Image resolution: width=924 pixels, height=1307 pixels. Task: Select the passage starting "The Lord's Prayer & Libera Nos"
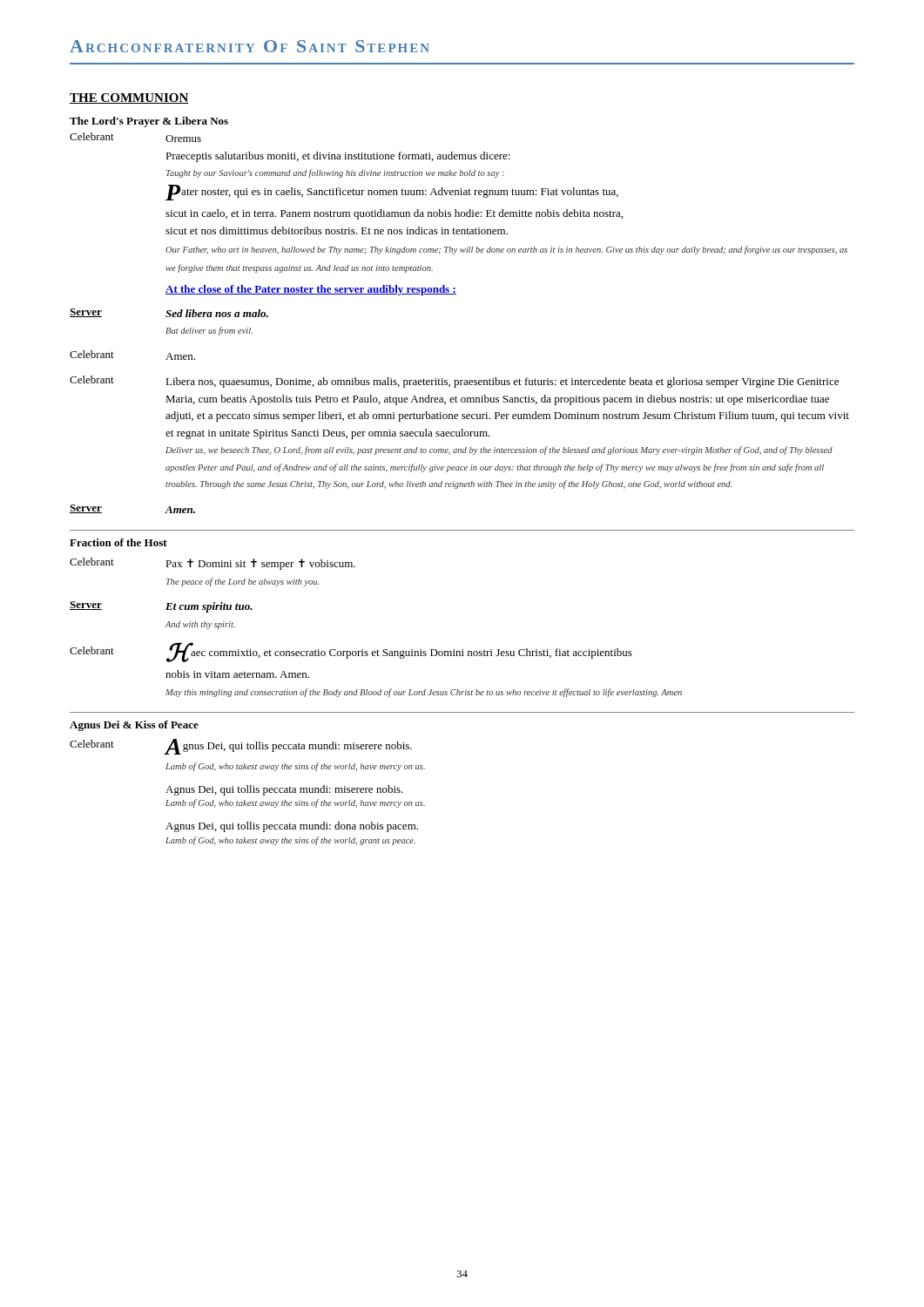click(x=149, y=121)
